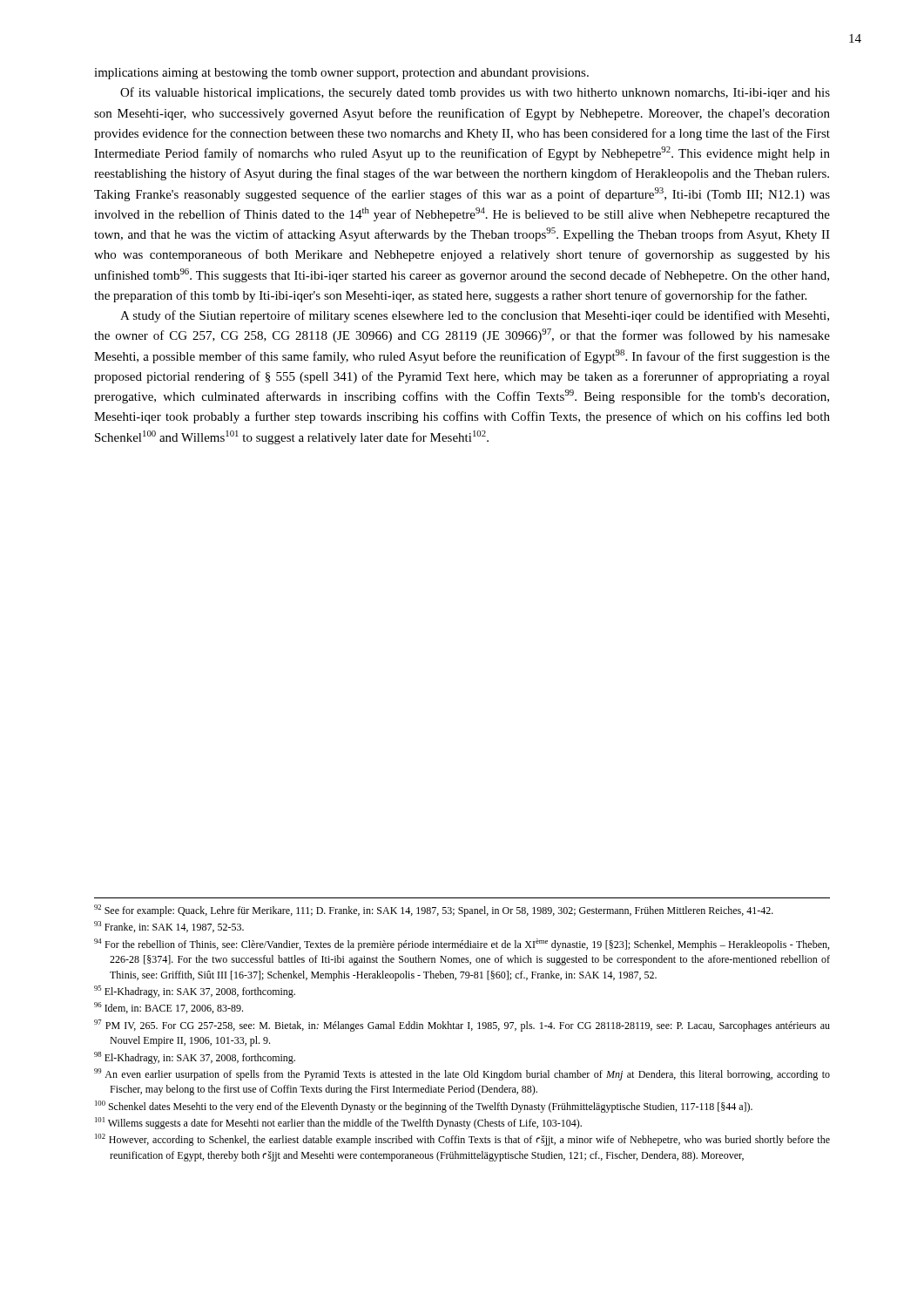This screenshot has height=1307, width=924.
Task: Select the footnote that reads "92 See for example: Quack, Lehre für"
Action: click(462, 911)
